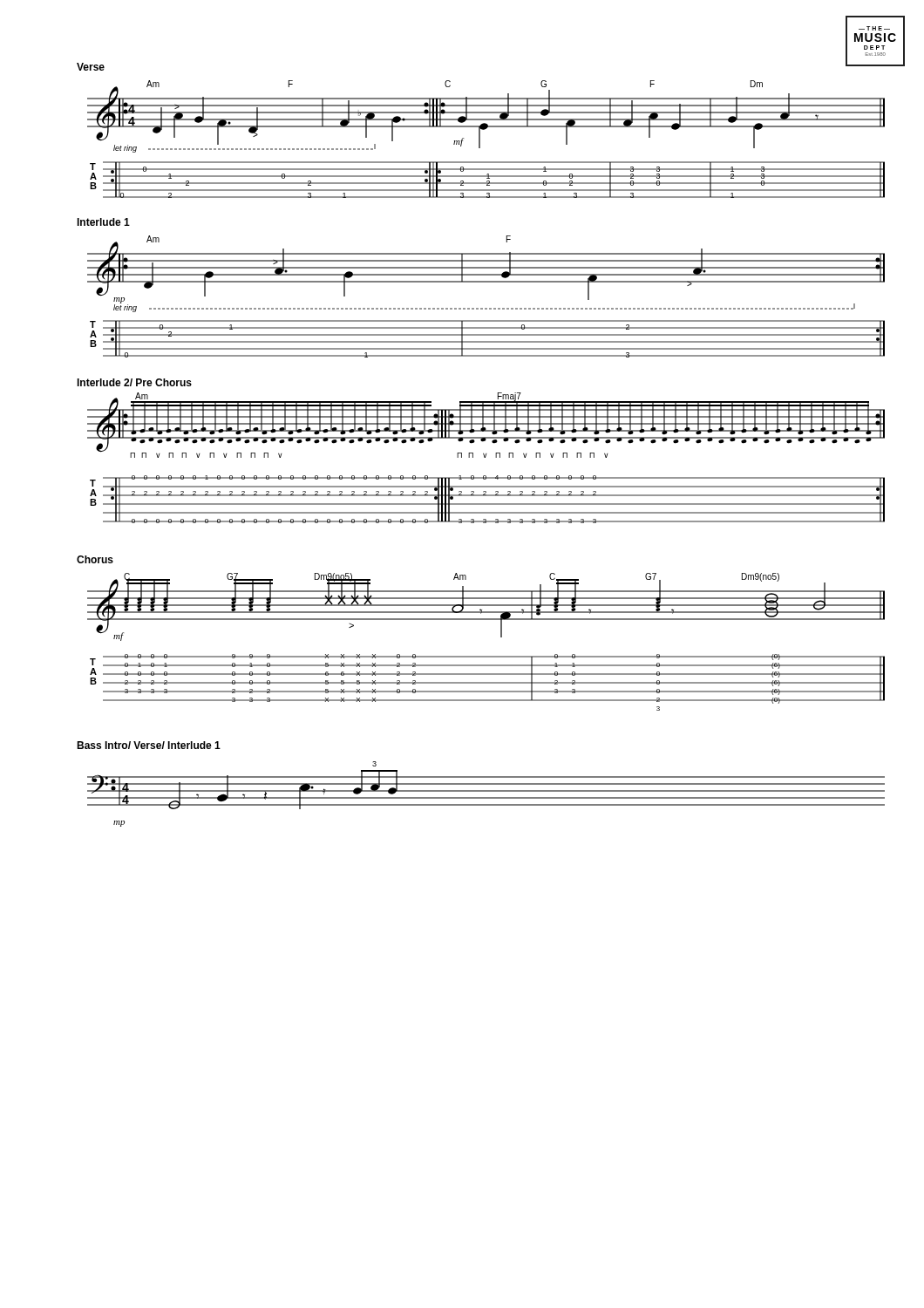Click on the block starting "Interlude 2/ Pre Chorus"
924x1308 pixels.
pyautogui.click(x=134, y=383)
